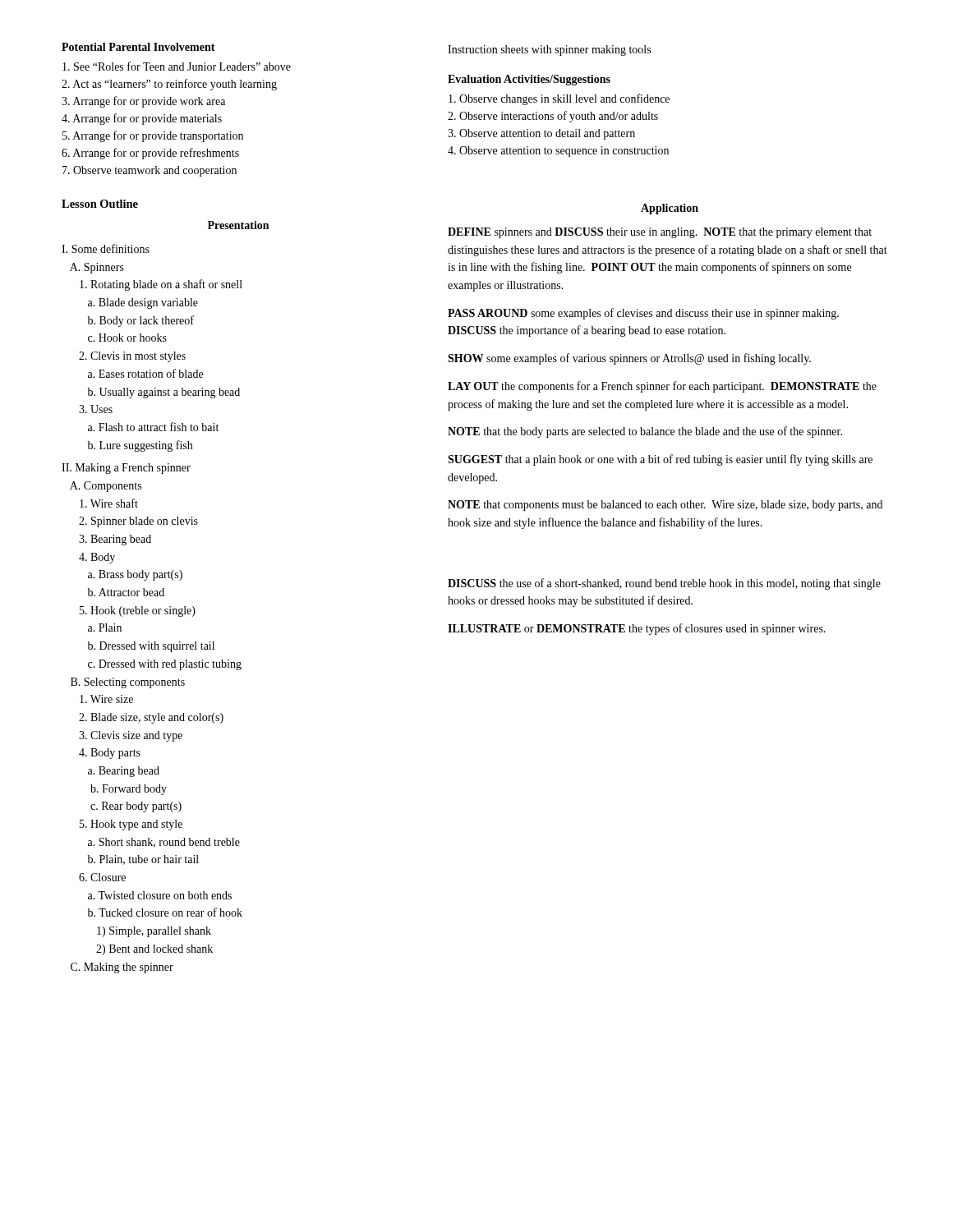
Task: Point to the region starting "a. Flash to attract fish to bait"
Action: 140,427
